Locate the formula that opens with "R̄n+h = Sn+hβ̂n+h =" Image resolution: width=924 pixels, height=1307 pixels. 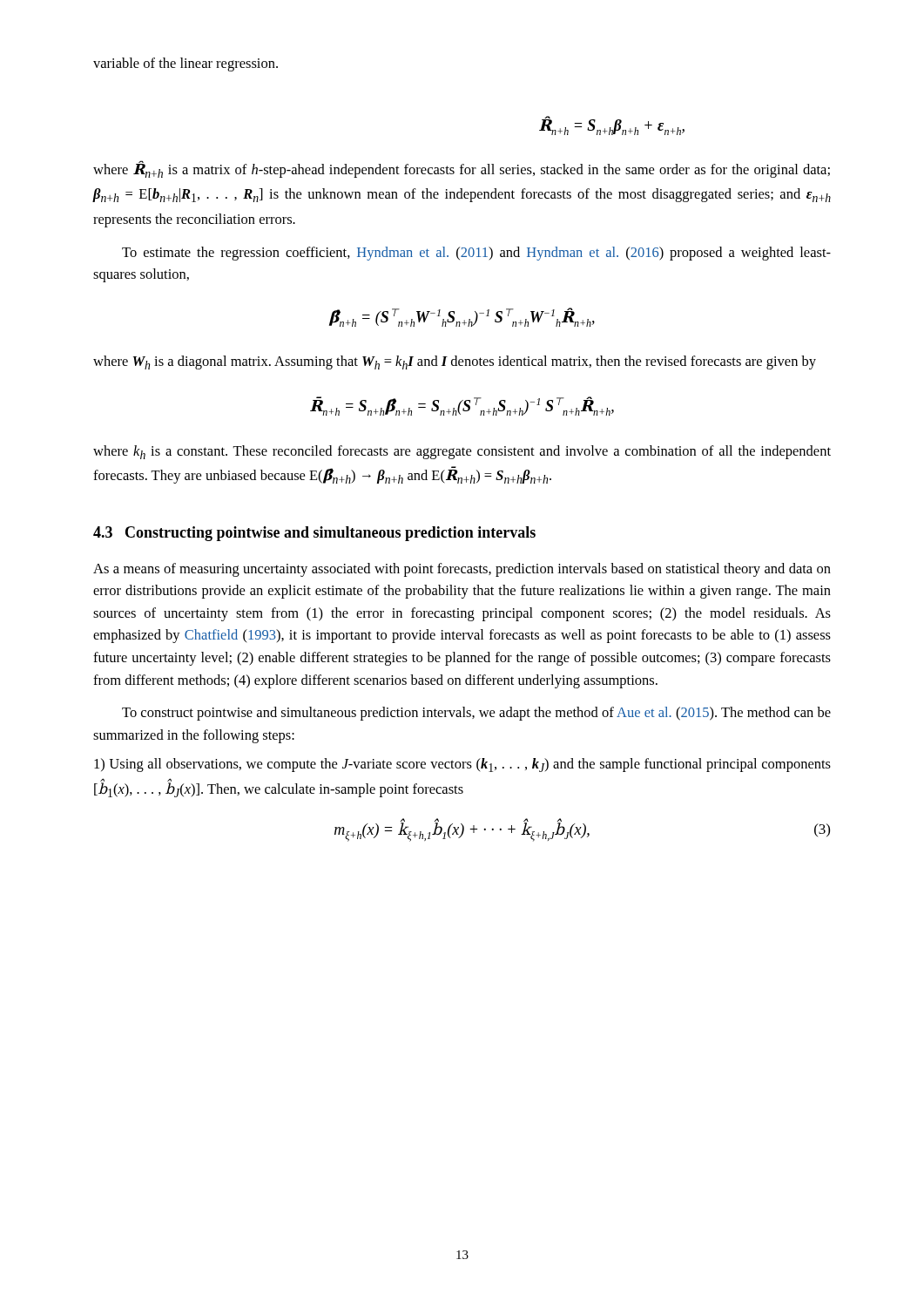click(x=462, y=407)
